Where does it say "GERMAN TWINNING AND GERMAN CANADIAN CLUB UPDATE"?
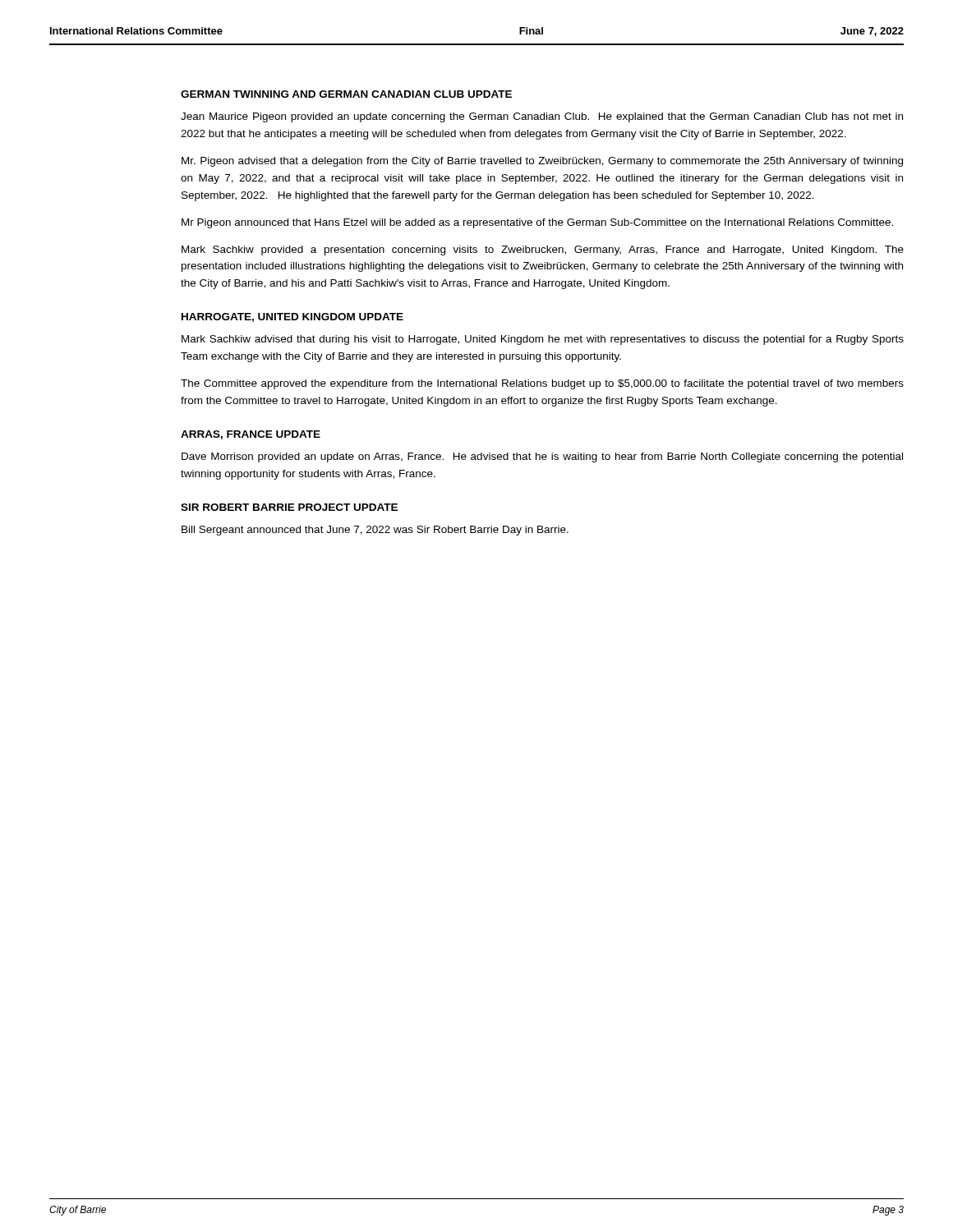This screenshot has height=1232, width=953. (347, 94)
